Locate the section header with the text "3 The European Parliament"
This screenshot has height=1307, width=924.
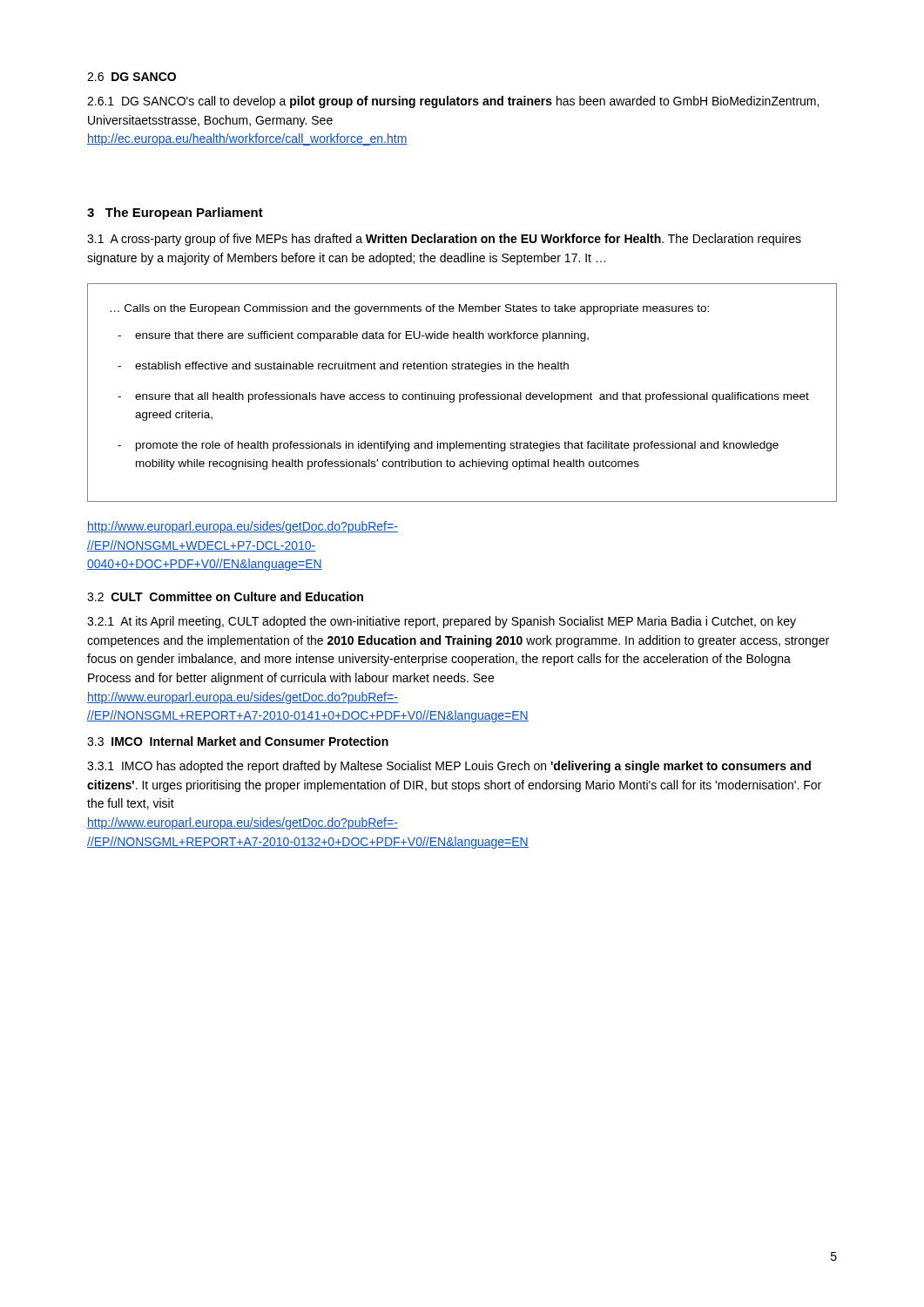pos(175,212)
